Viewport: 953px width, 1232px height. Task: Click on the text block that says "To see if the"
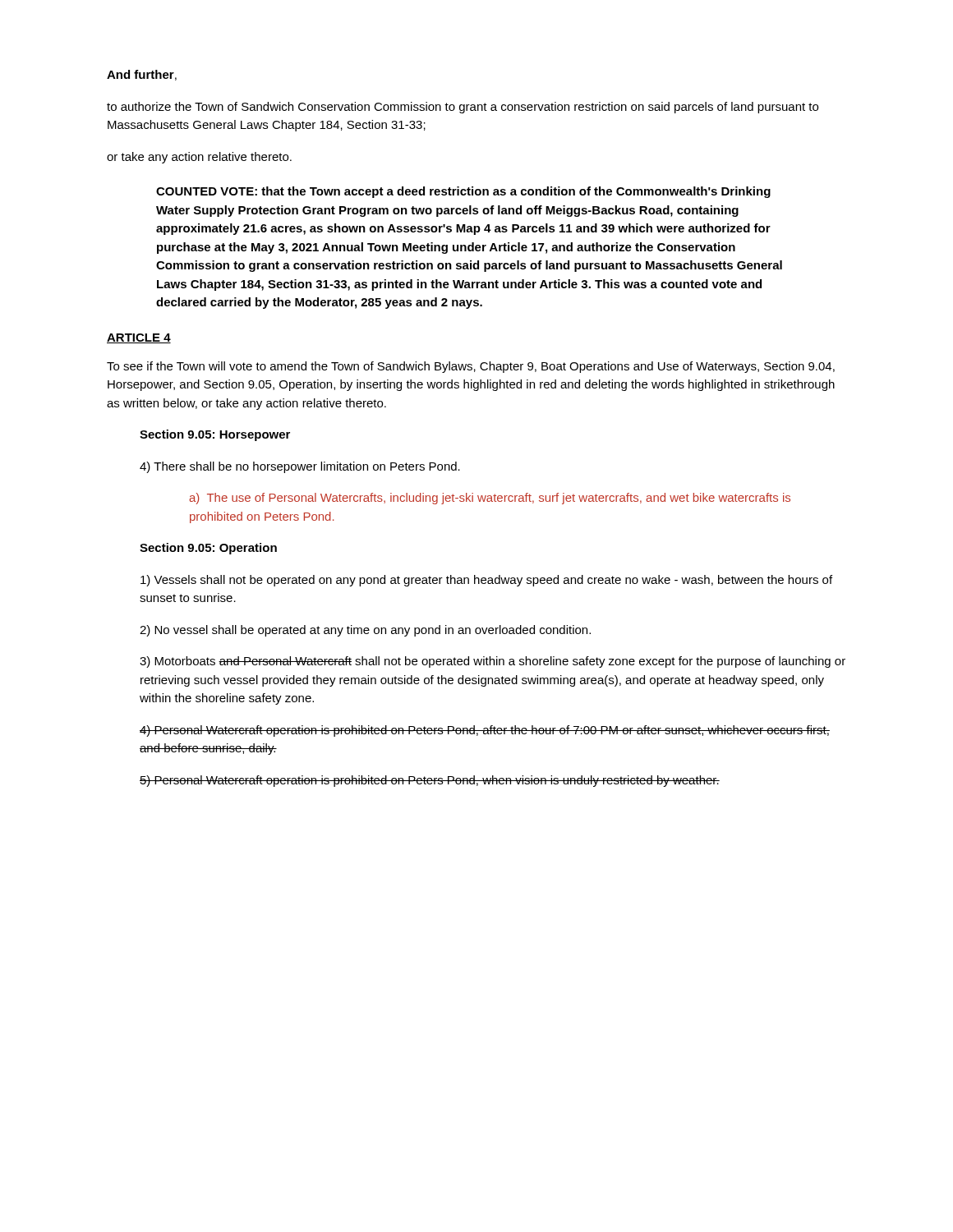tap(476, 385)
